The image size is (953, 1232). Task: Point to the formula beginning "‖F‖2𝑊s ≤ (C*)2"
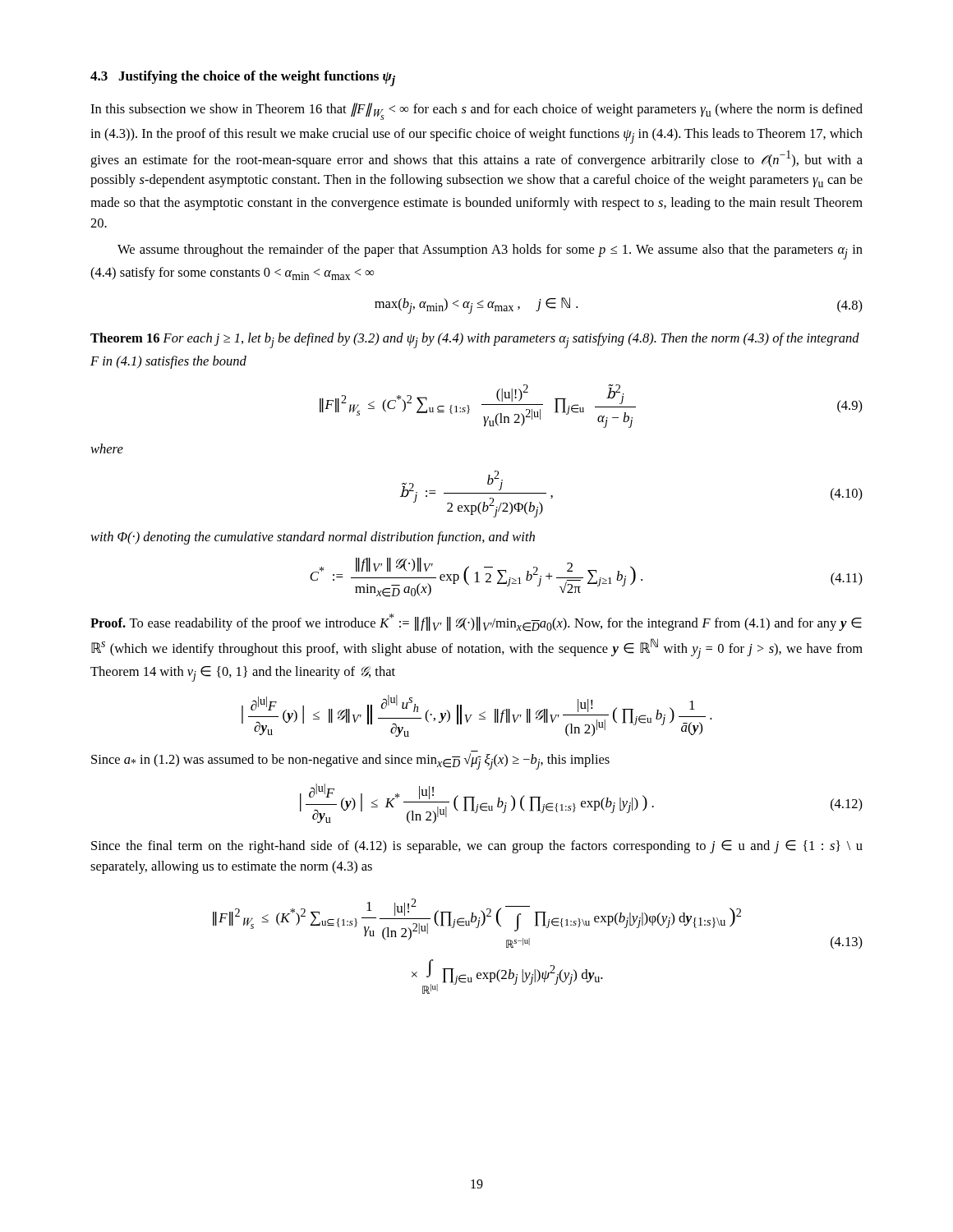tap(590, 405)
